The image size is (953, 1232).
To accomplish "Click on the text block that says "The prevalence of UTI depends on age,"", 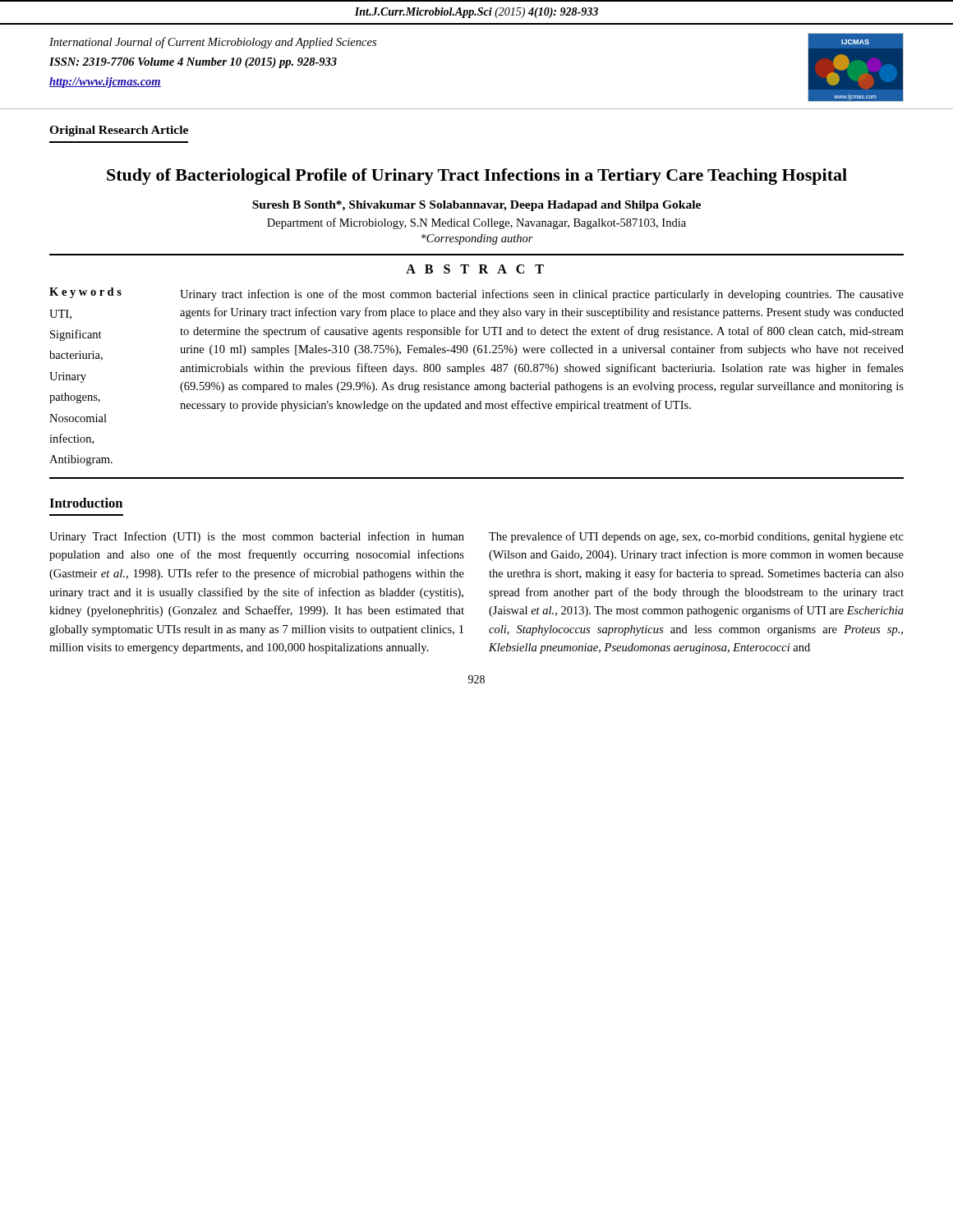I will point(696,592).
